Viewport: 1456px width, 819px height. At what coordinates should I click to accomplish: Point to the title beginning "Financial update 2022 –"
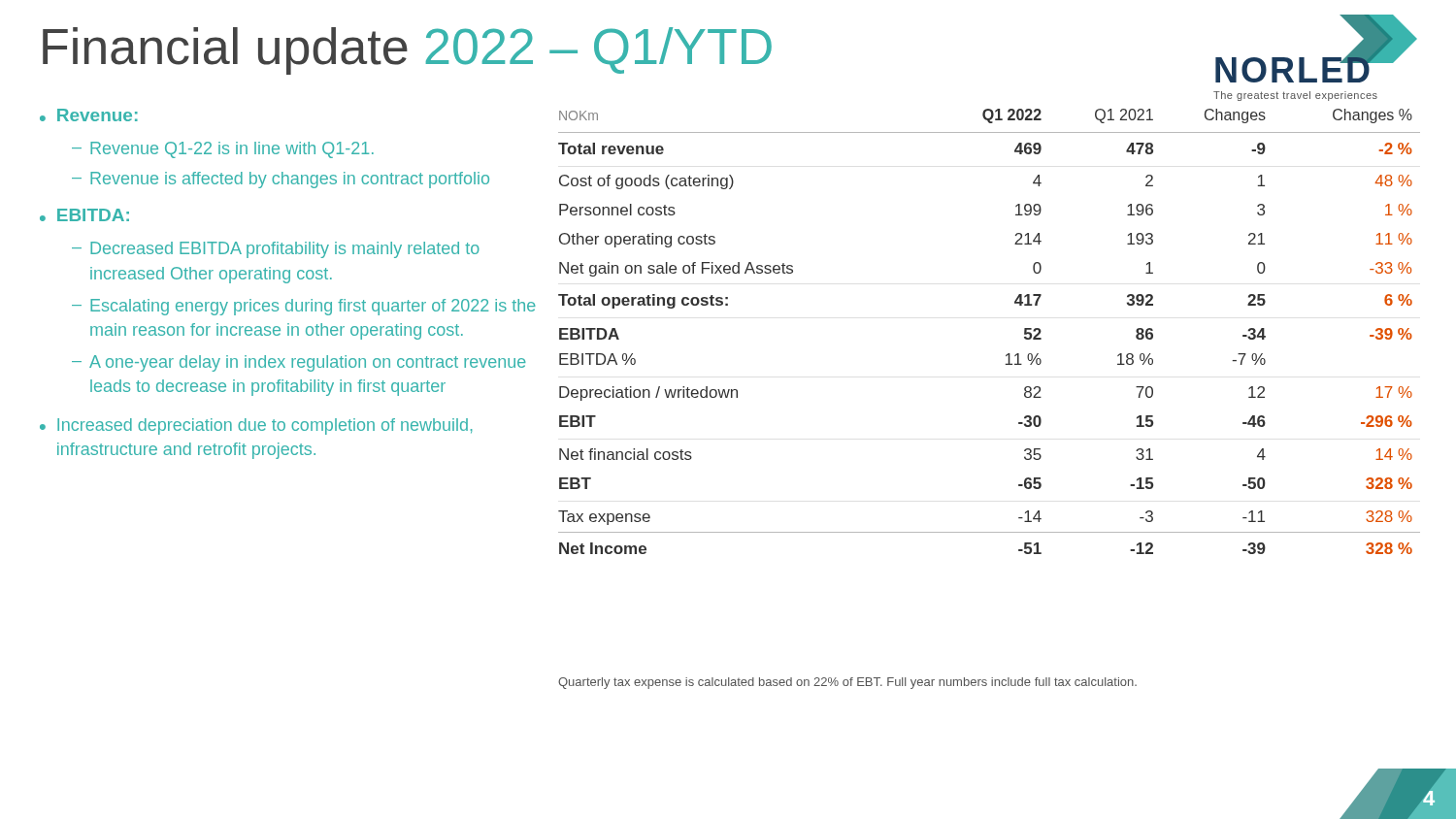tap(406, 47)
